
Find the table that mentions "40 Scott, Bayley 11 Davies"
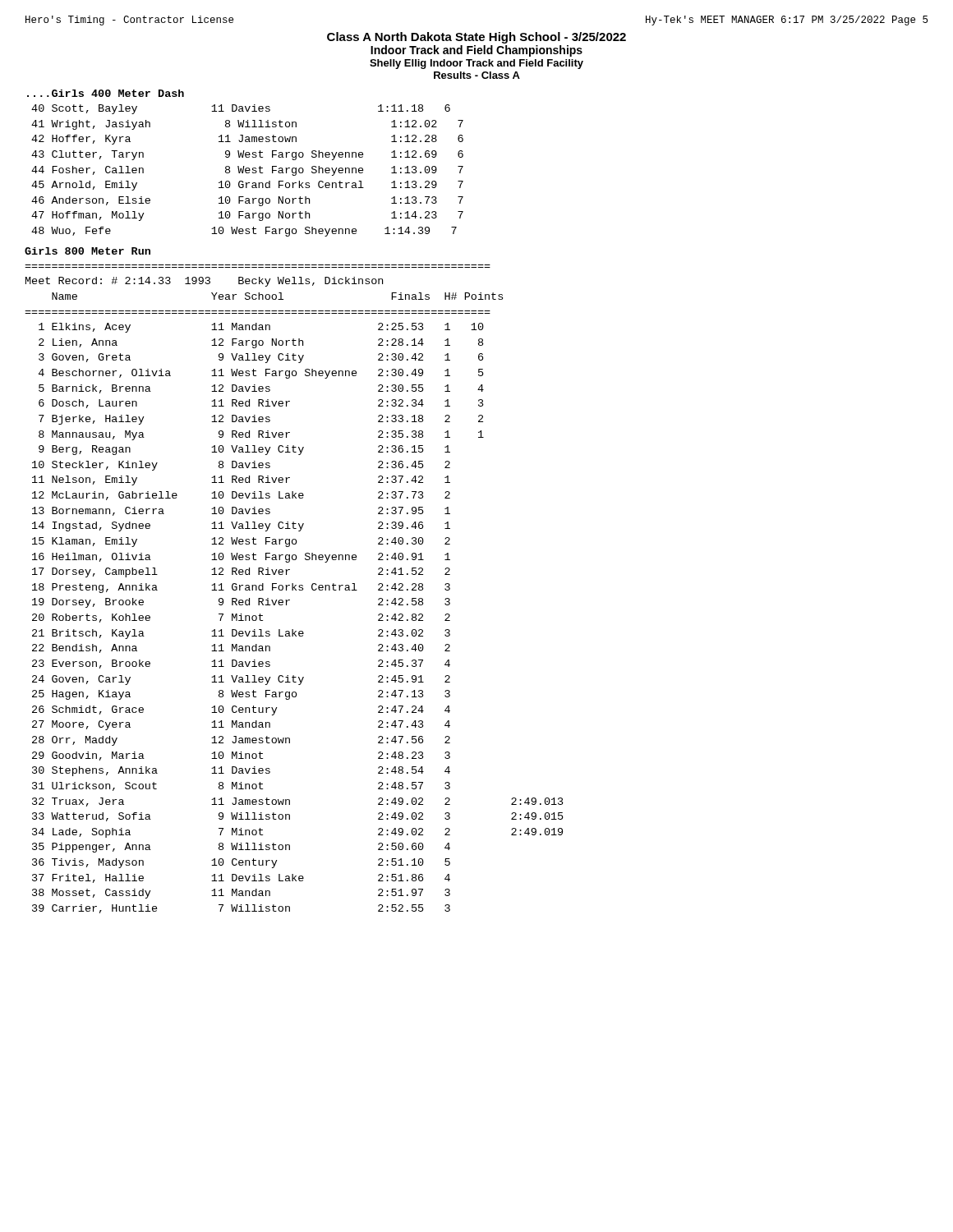[476, 171]
